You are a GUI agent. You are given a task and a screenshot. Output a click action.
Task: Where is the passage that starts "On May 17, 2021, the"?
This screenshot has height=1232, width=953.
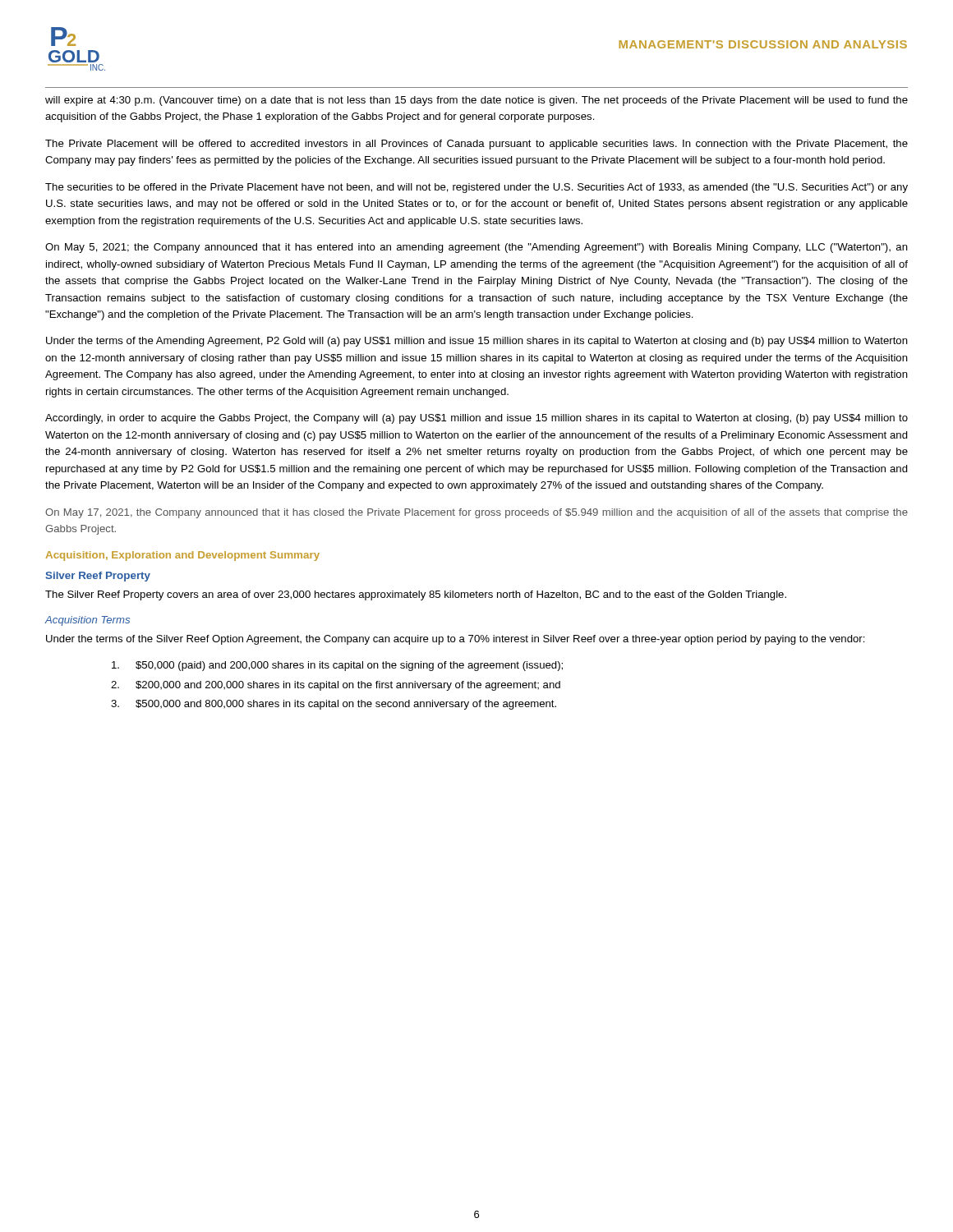pyautogui.click(x=476, y=520)
